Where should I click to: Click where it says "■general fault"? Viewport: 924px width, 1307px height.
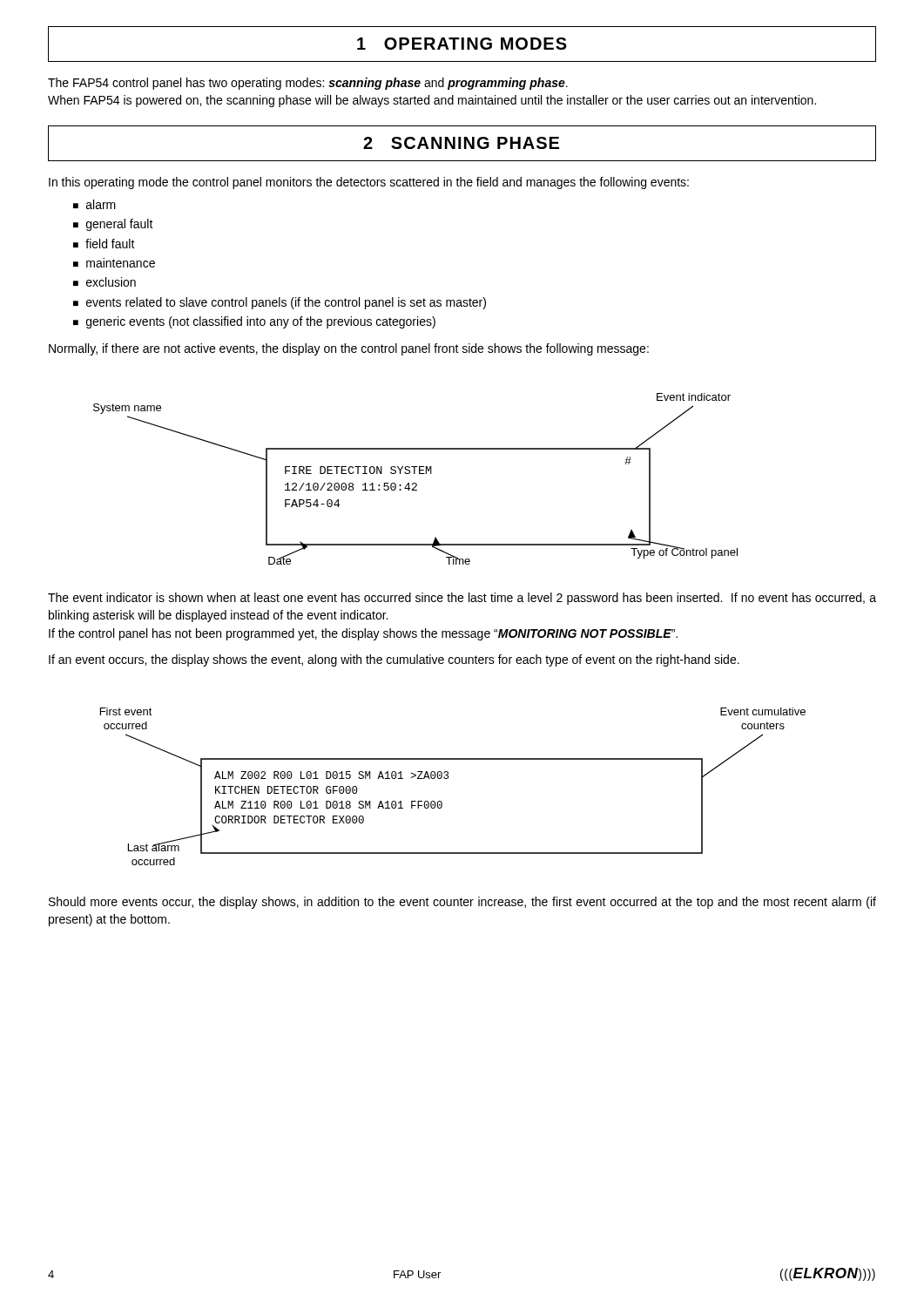[112, 224]
